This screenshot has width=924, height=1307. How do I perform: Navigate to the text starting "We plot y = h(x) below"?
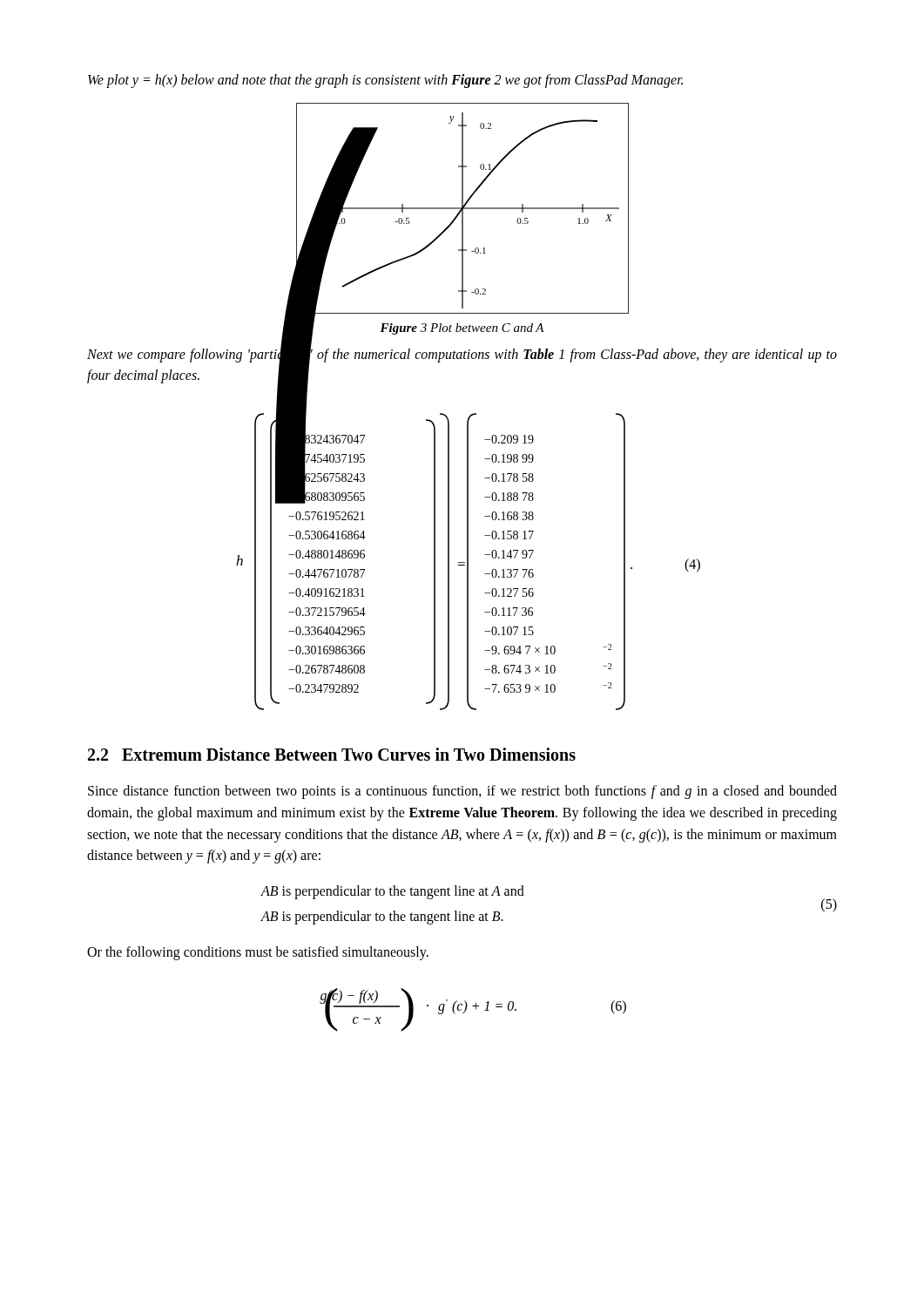(386, 80)
